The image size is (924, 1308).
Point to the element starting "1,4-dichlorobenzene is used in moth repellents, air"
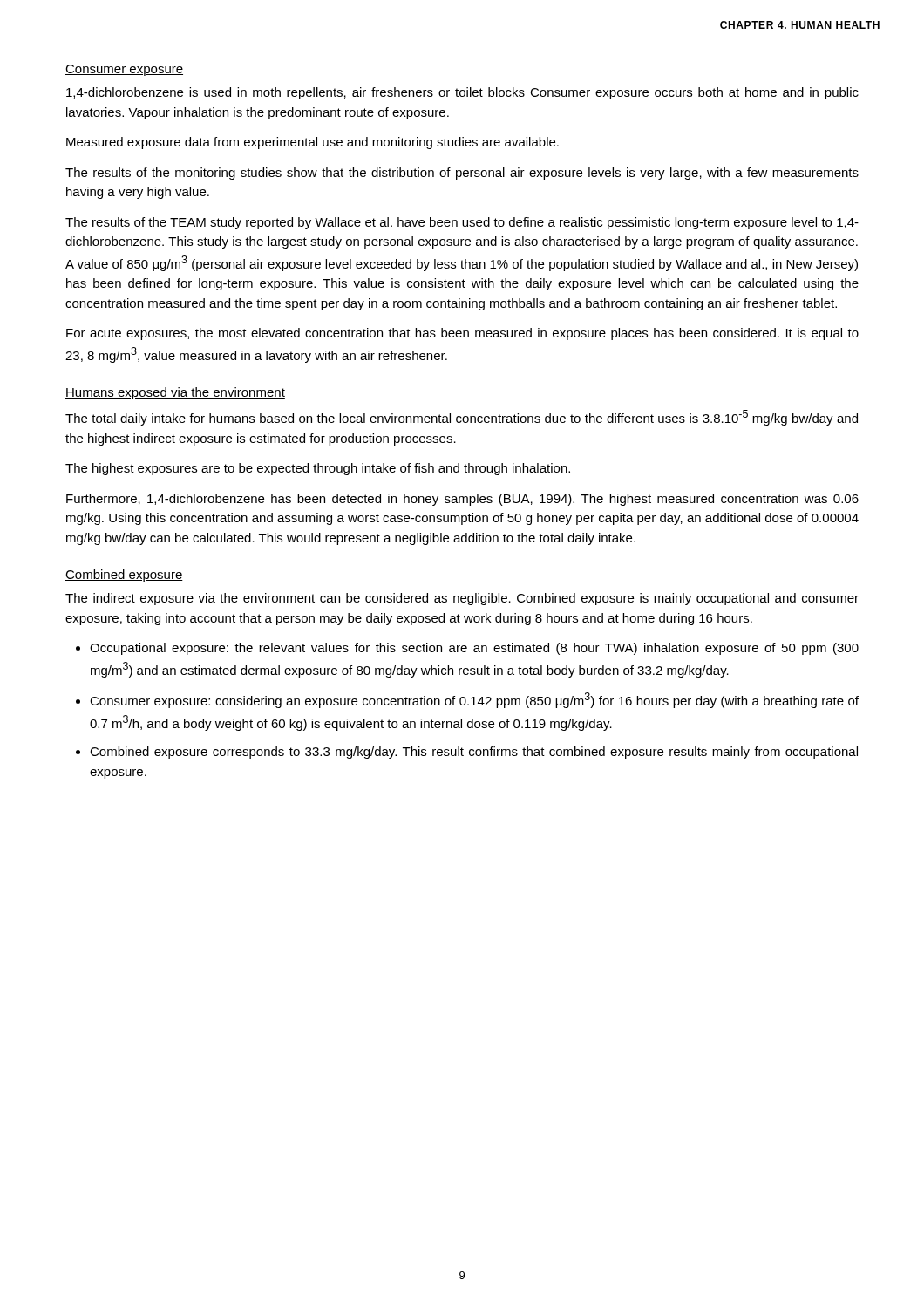pos(462,102)
